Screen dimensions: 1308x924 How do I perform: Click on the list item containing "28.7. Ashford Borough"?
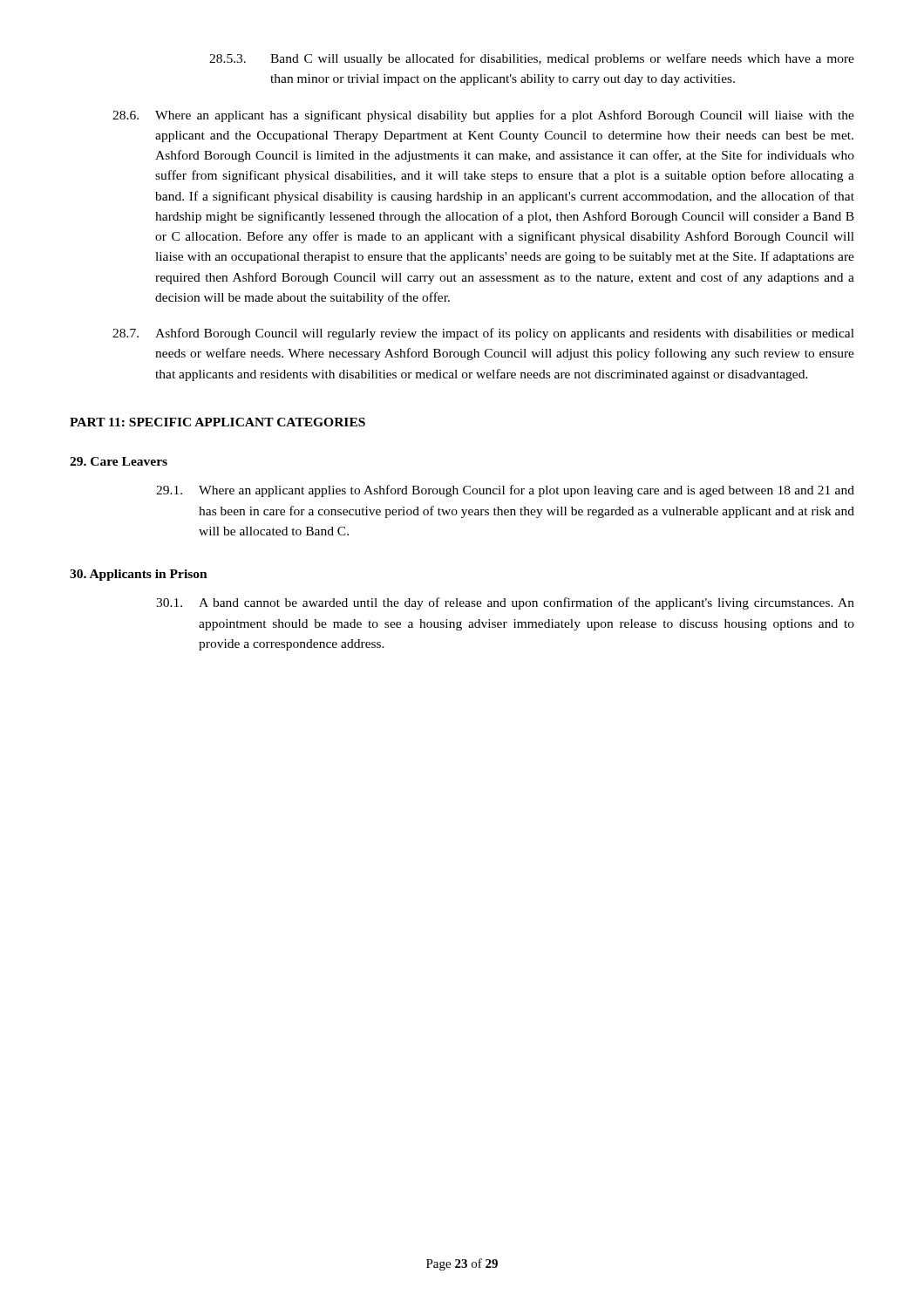[462, 353]
